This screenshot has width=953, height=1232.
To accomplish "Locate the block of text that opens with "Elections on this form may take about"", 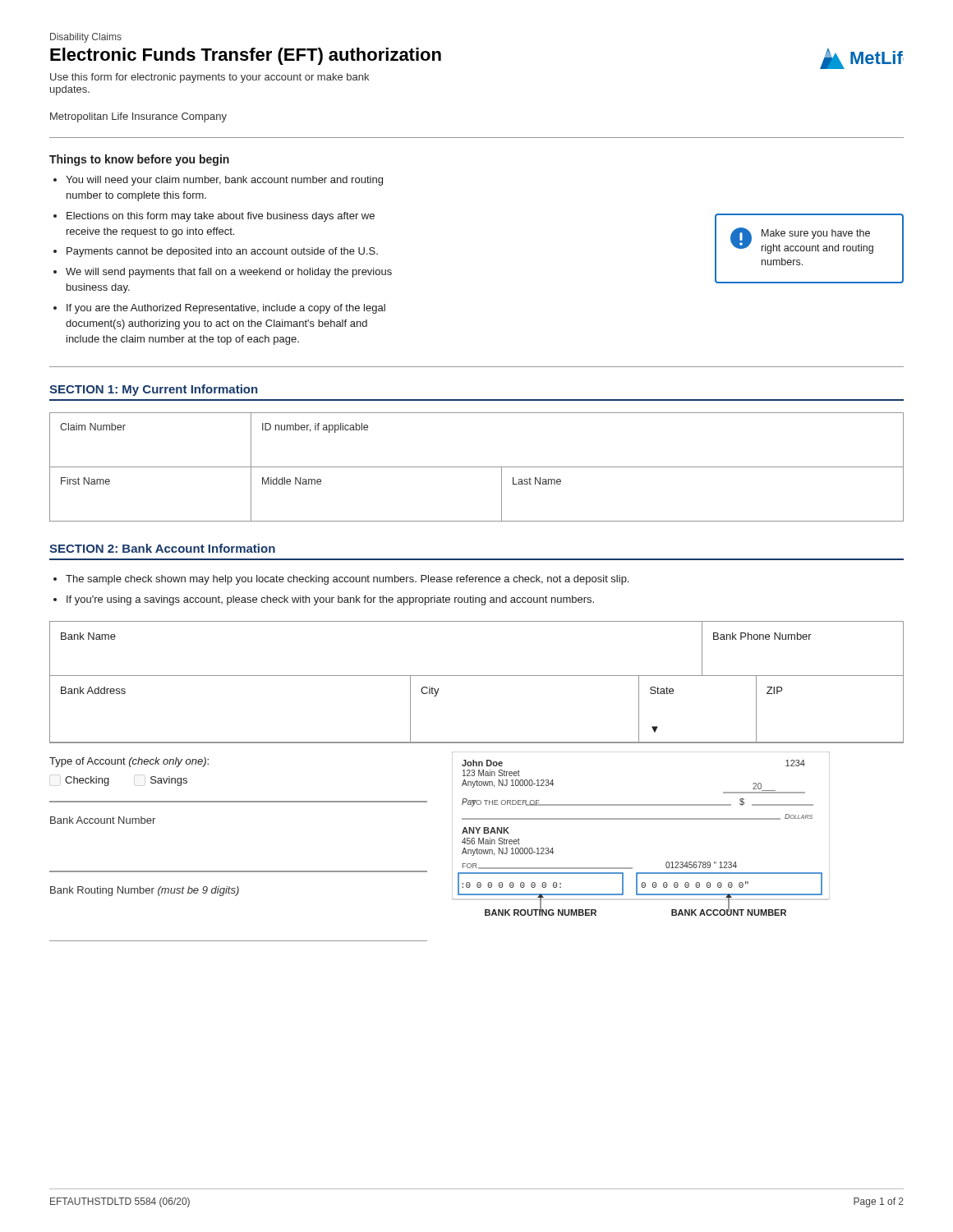I will [x=220, y=223].
